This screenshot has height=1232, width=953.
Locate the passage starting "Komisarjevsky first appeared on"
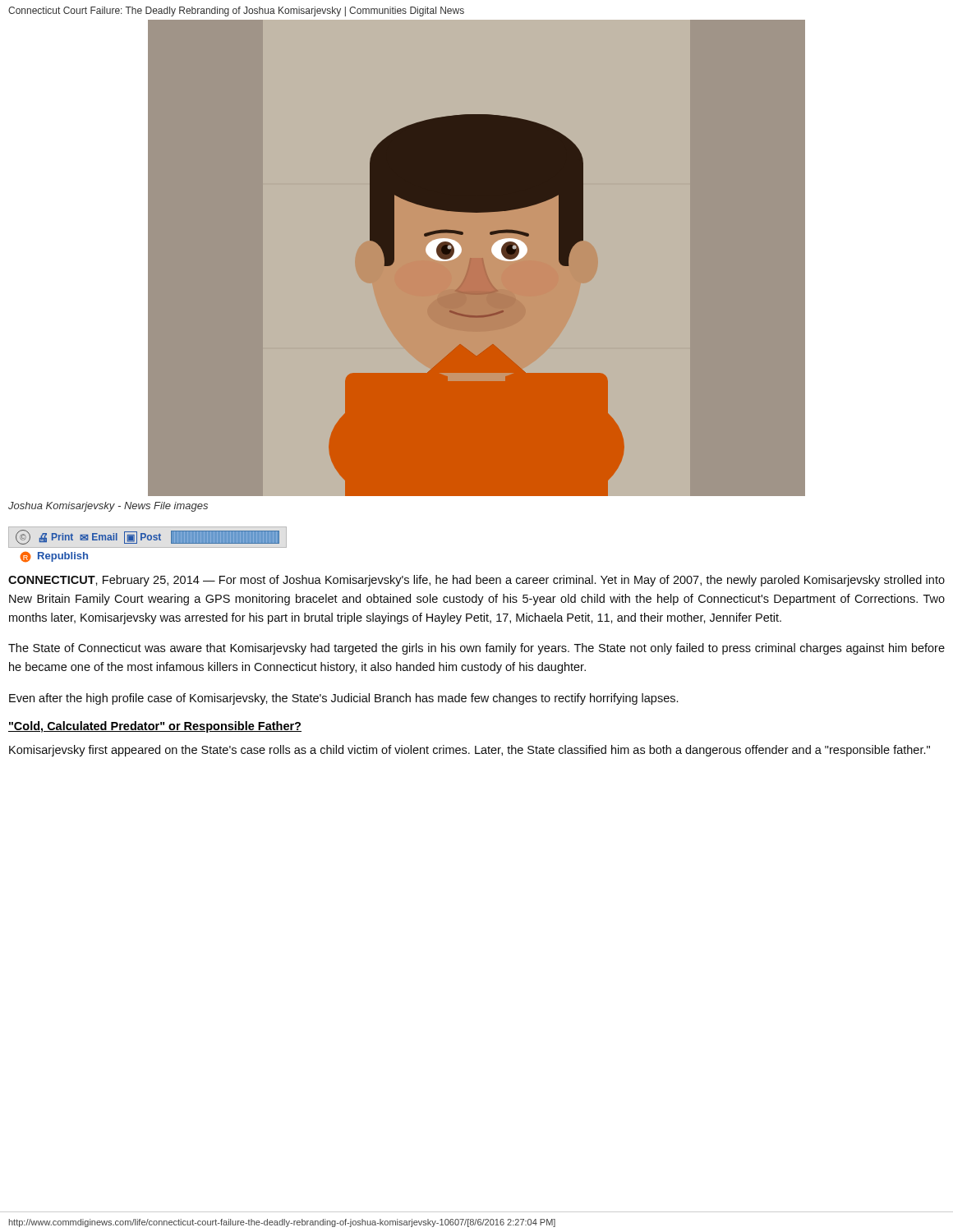coord(469,750)
